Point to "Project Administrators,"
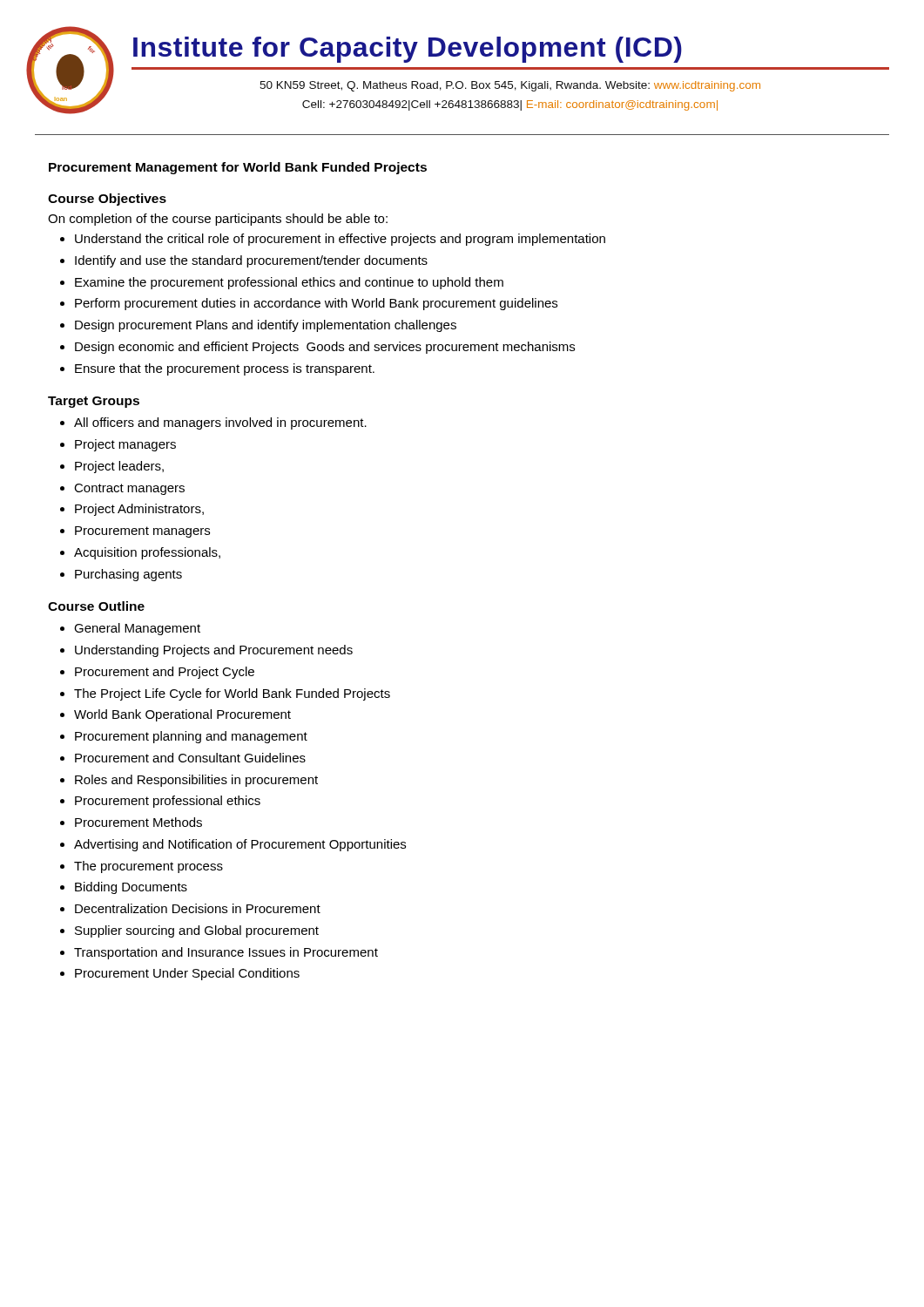 point(139,509)
